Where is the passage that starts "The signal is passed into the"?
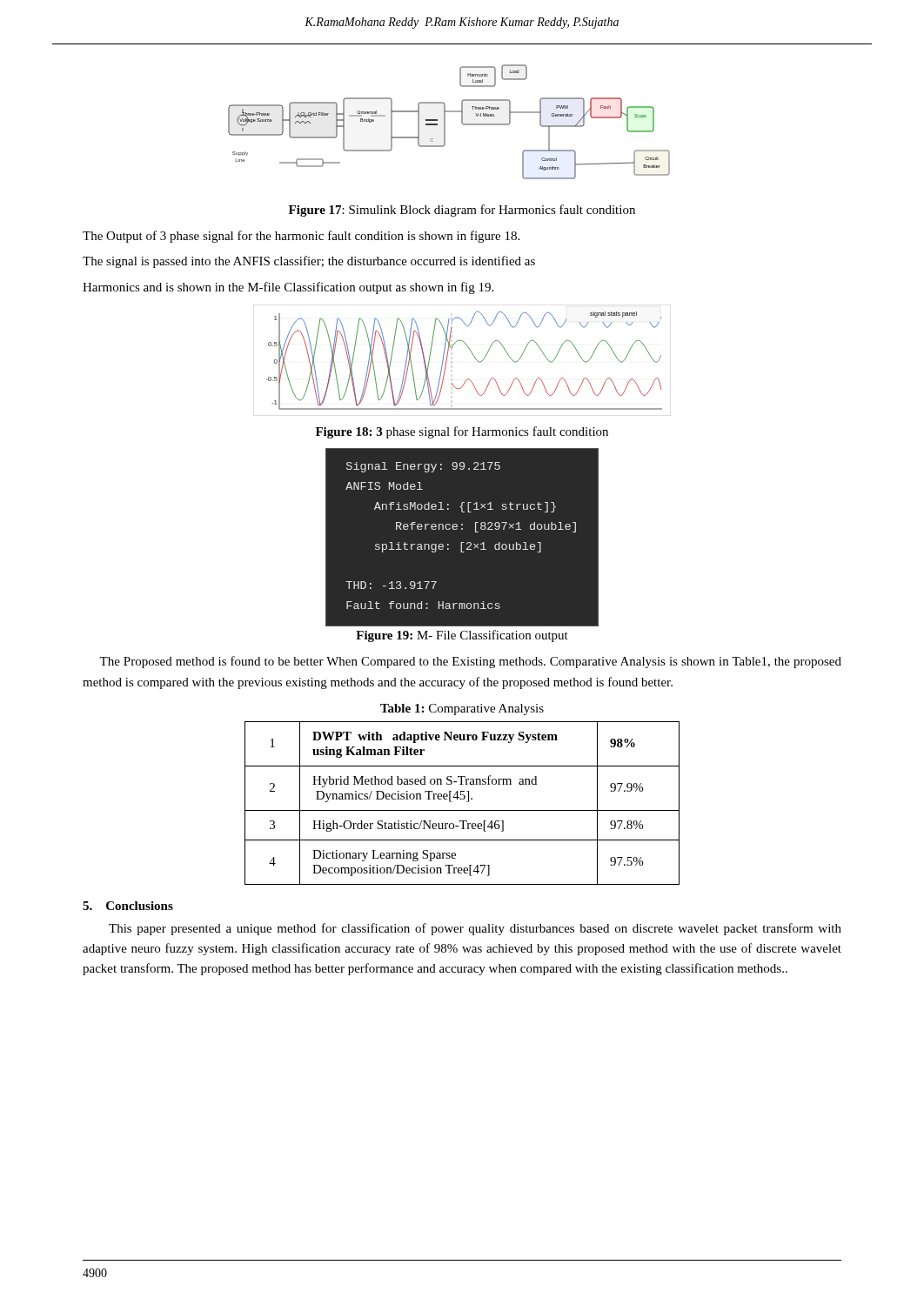This screenshot has height=1305, width=924. (309, 261)
